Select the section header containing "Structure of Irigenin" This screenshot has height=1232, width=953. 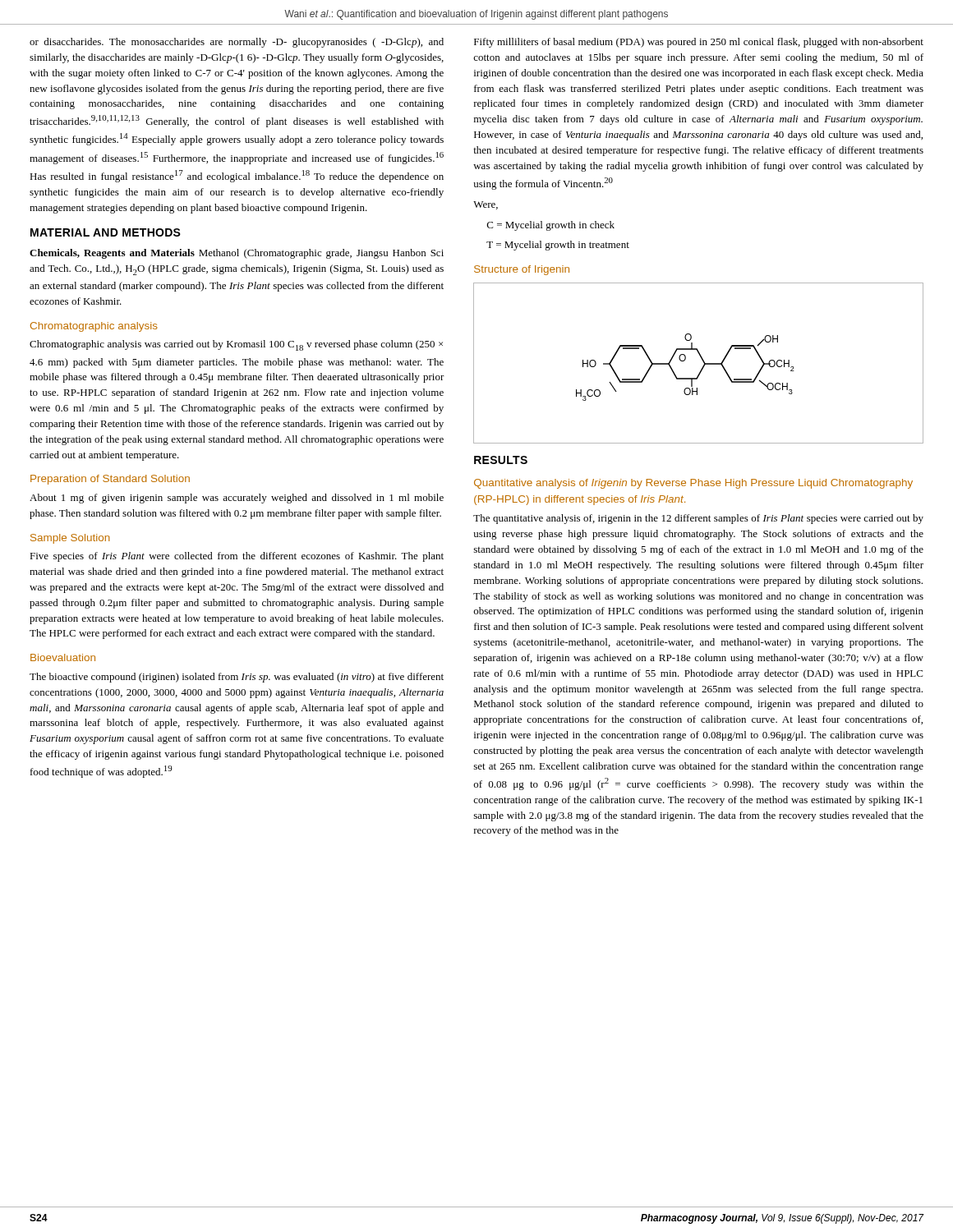pos(522,269)
